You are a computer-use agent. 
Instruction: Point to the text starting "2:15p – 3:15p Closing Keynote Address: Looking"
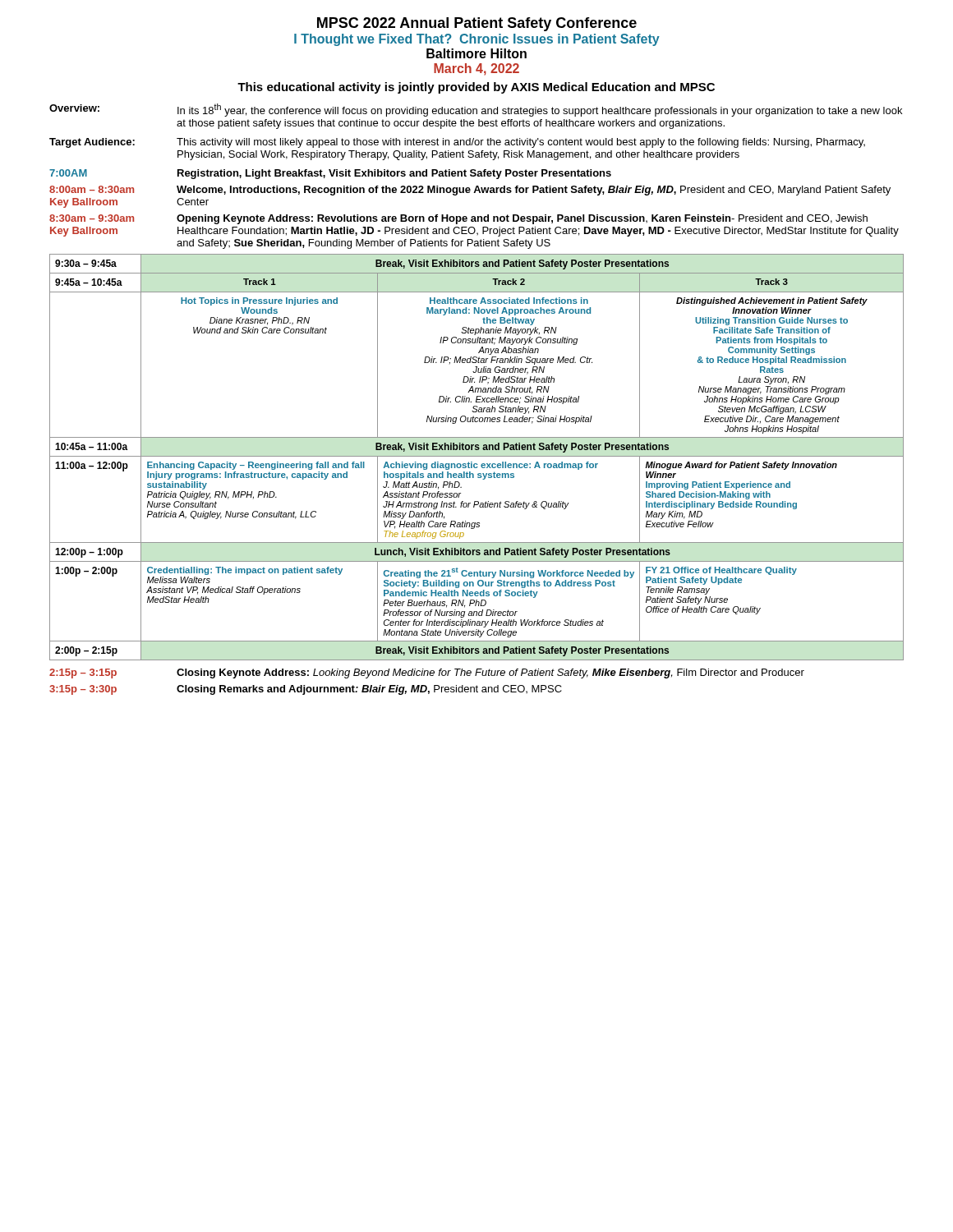pos(476,672)
